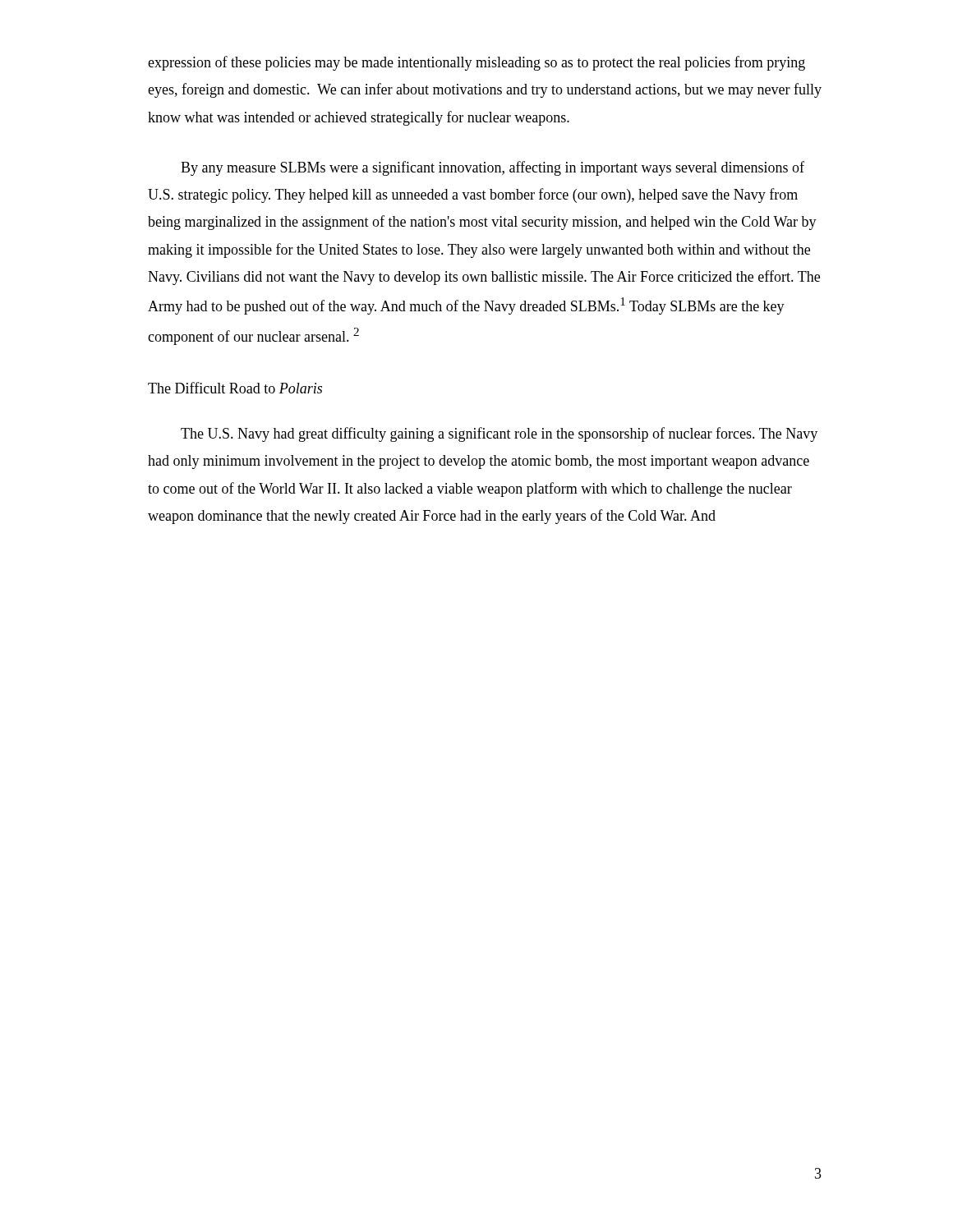This screenshot has height=1232, width=953.
Task: Point to the block beginning "By any measure SLBMs"
Action: pyautogui.click(x=484, y=252)
